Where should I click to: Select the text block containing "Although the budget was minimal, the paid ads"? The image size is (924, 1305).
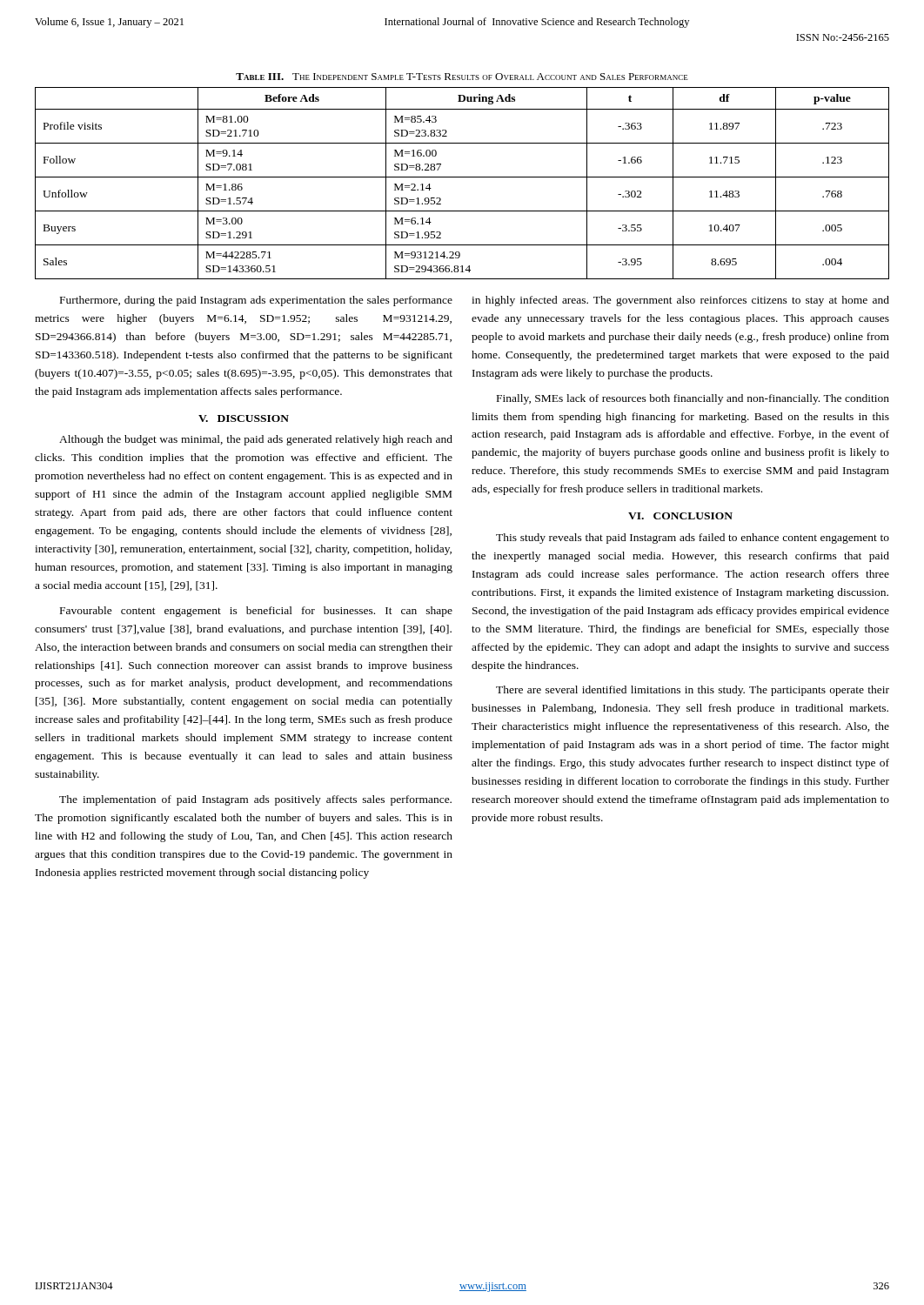tap(244, 513)
